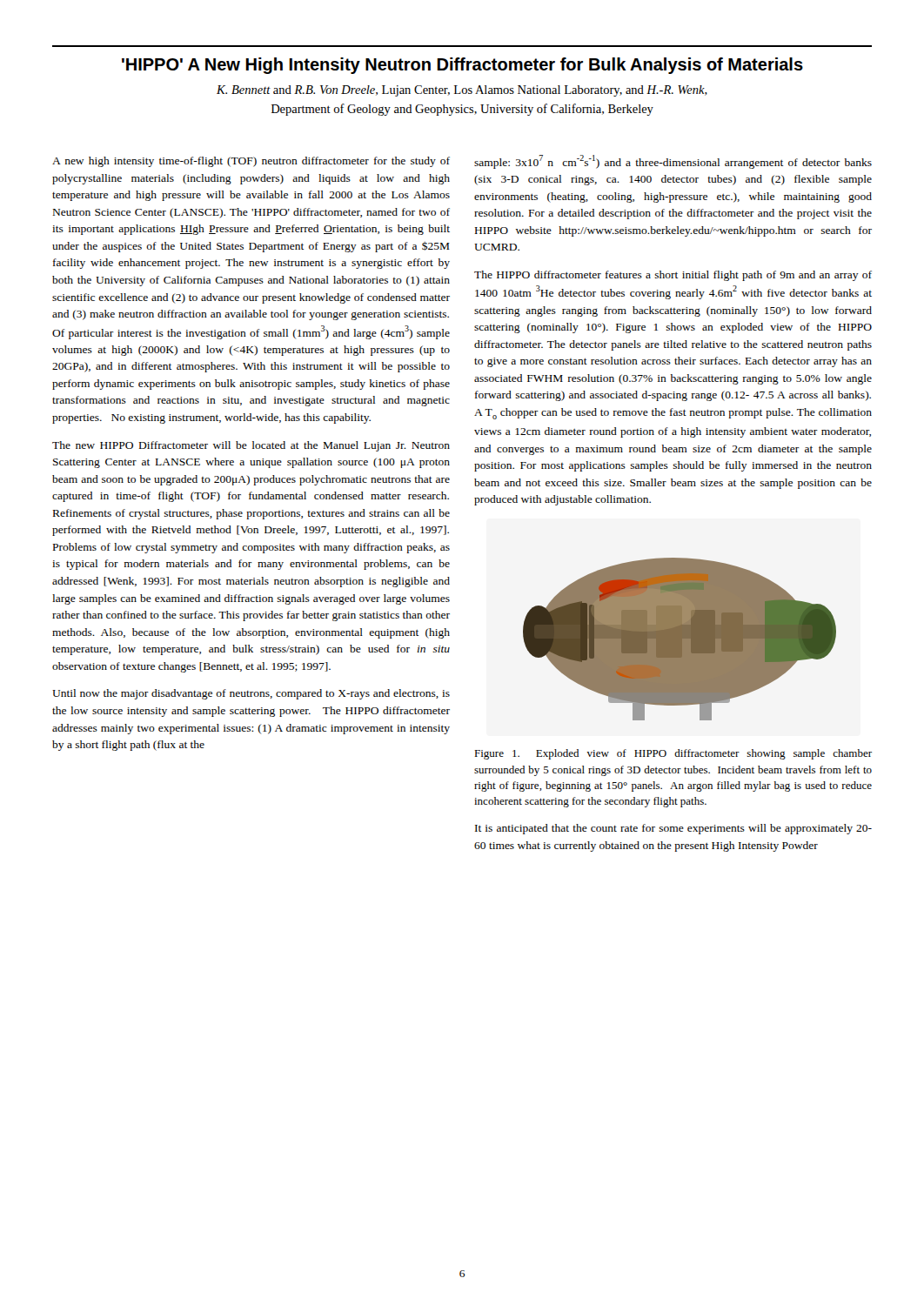Image resolution: width=924 pixels, height=1305 pixels.
Task: Locate the passage starting "K. Bennett and R.B. Von Dreele, Lujan Center,"
Action: tap(462, 99)
